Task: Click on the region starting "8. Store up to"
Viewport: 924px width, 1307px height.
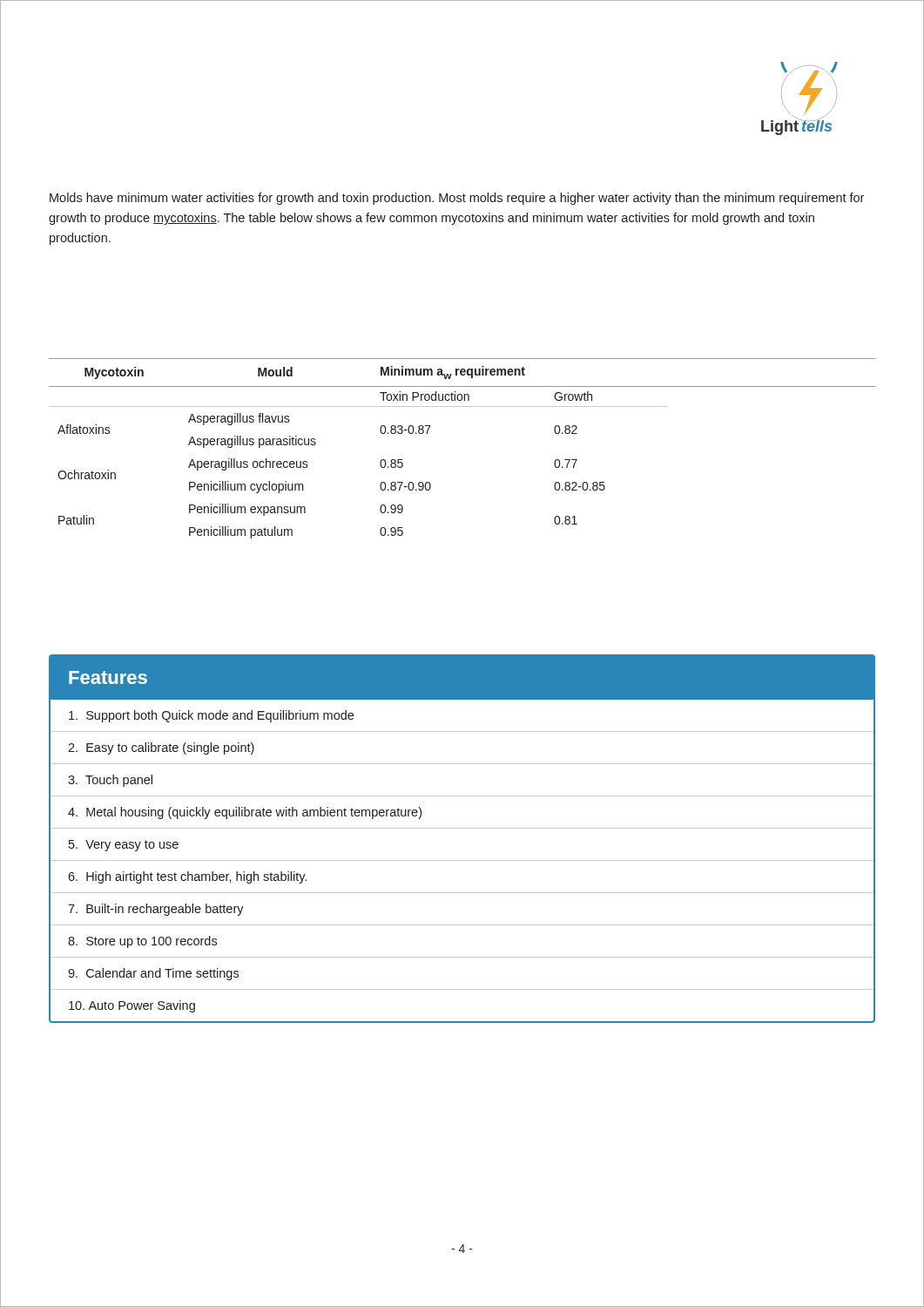Action: (x=143, y=941)
